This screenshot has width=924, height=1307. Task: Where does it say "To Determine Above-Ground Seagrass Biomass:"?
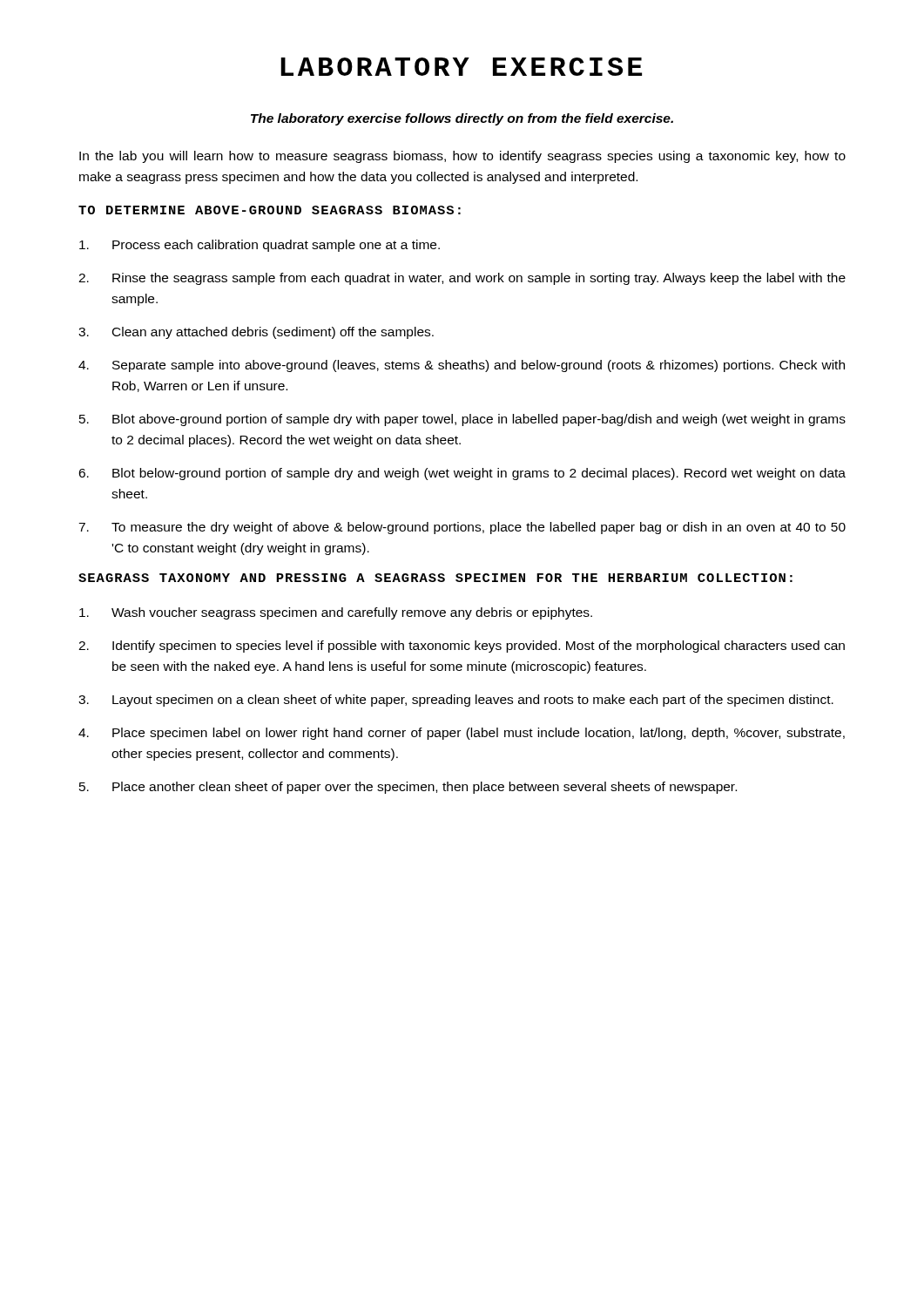[271, 211]
